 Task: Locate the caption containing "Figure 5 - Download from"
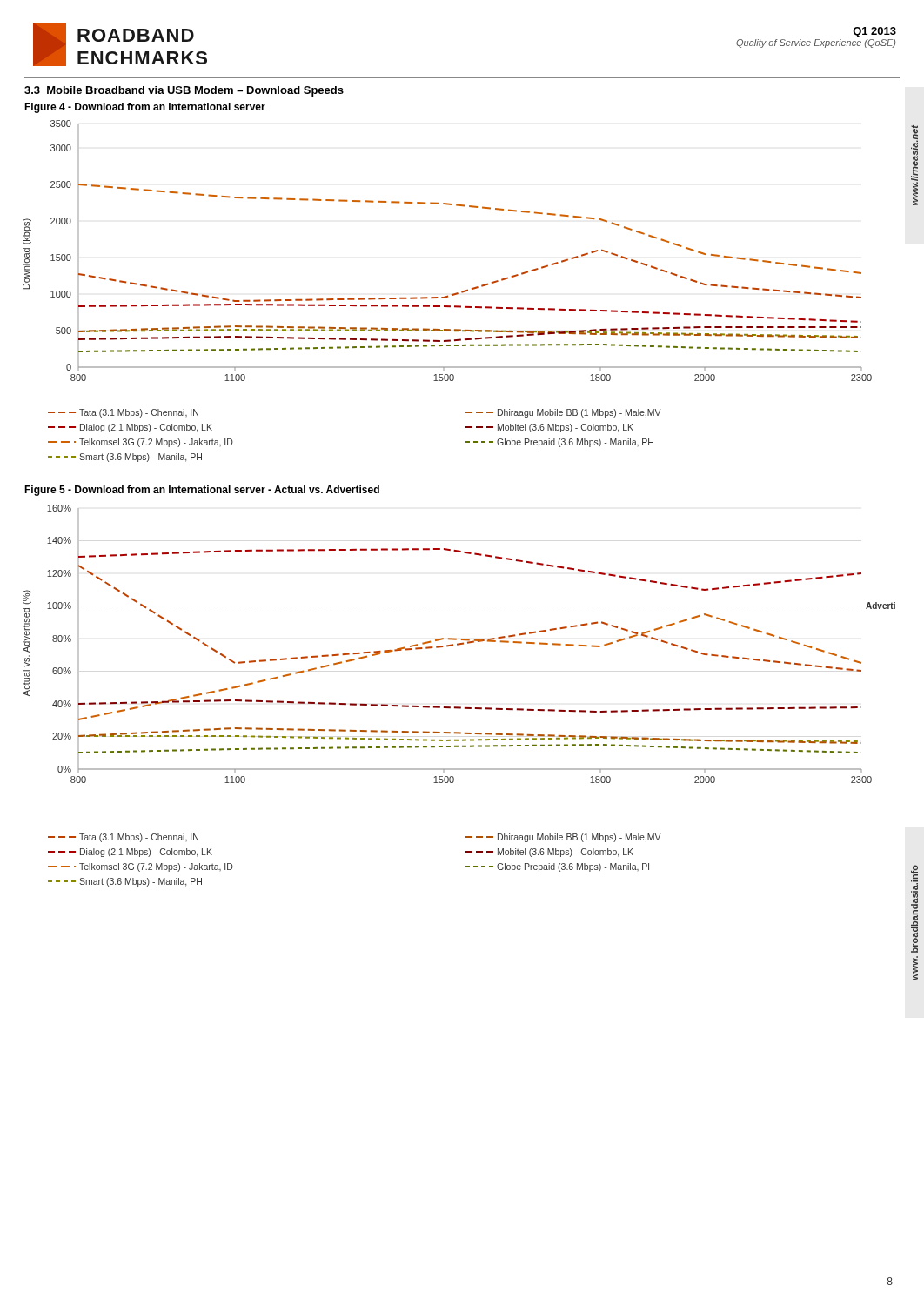[202, 490]
